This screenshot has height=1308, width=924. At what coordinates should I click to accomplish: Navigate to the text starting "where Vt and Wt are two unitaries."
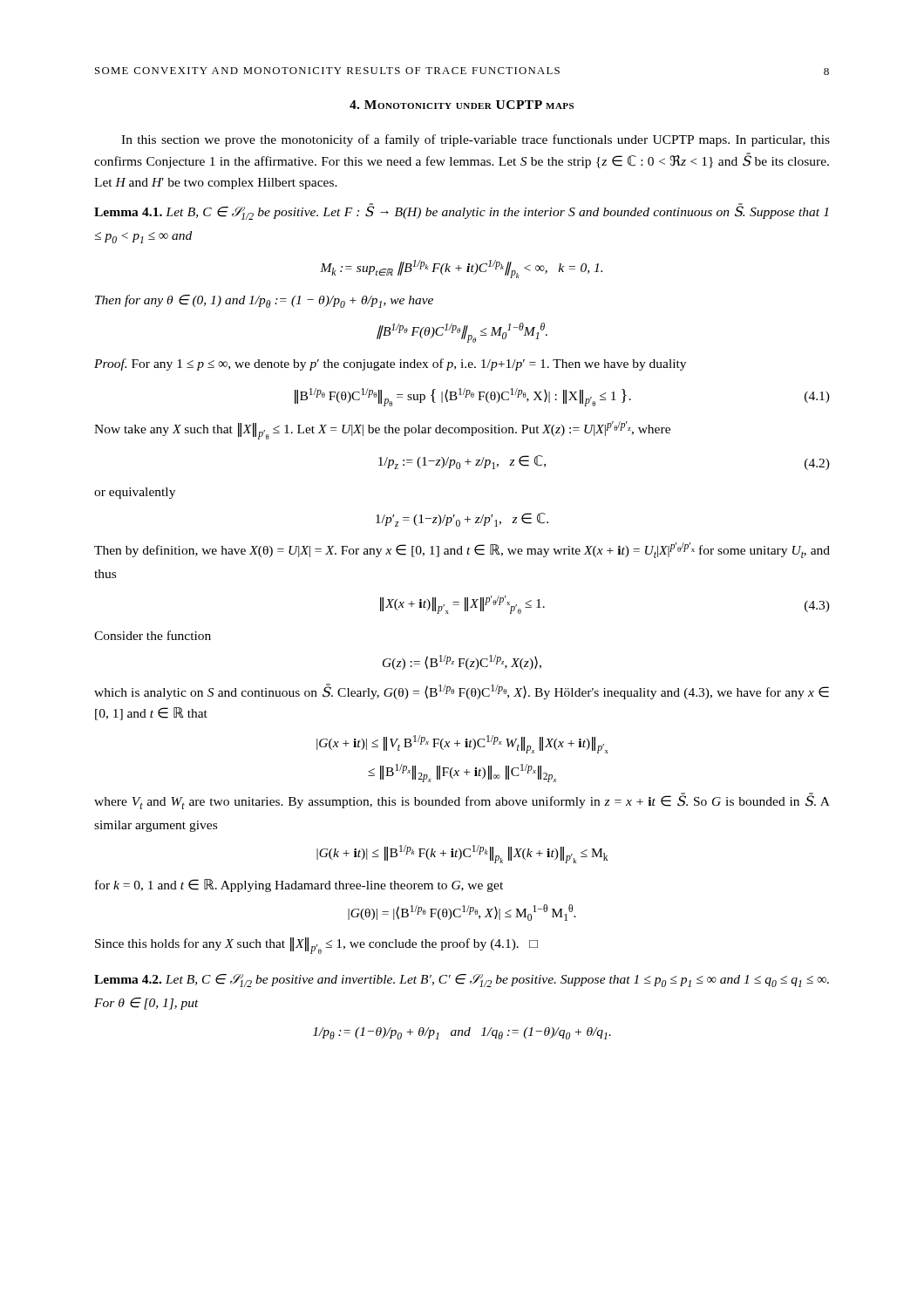coord(462,813)
